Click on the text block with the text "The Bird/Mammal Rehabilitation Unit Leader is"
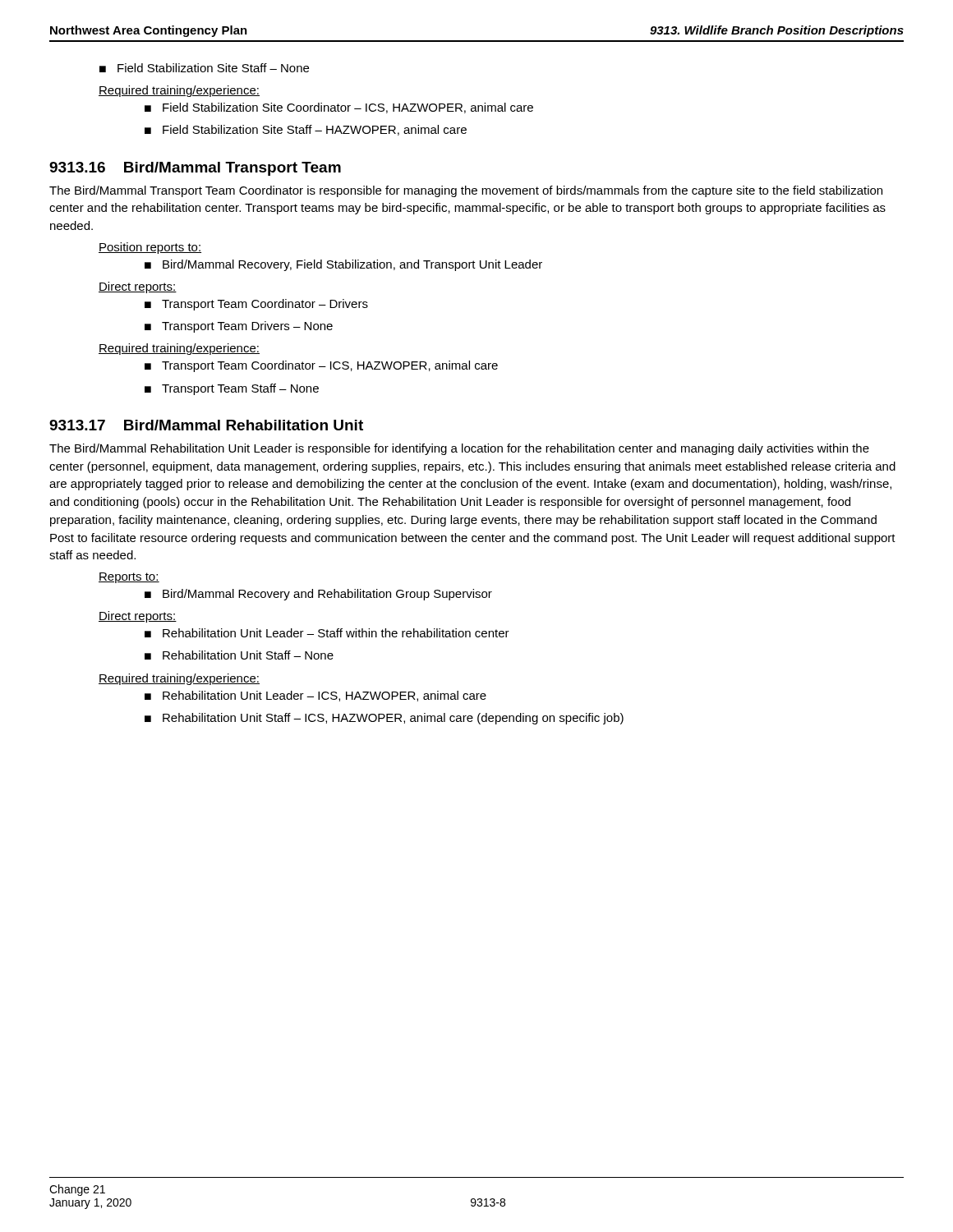This screenshot has height=1232, width=953. click(476, 502)
